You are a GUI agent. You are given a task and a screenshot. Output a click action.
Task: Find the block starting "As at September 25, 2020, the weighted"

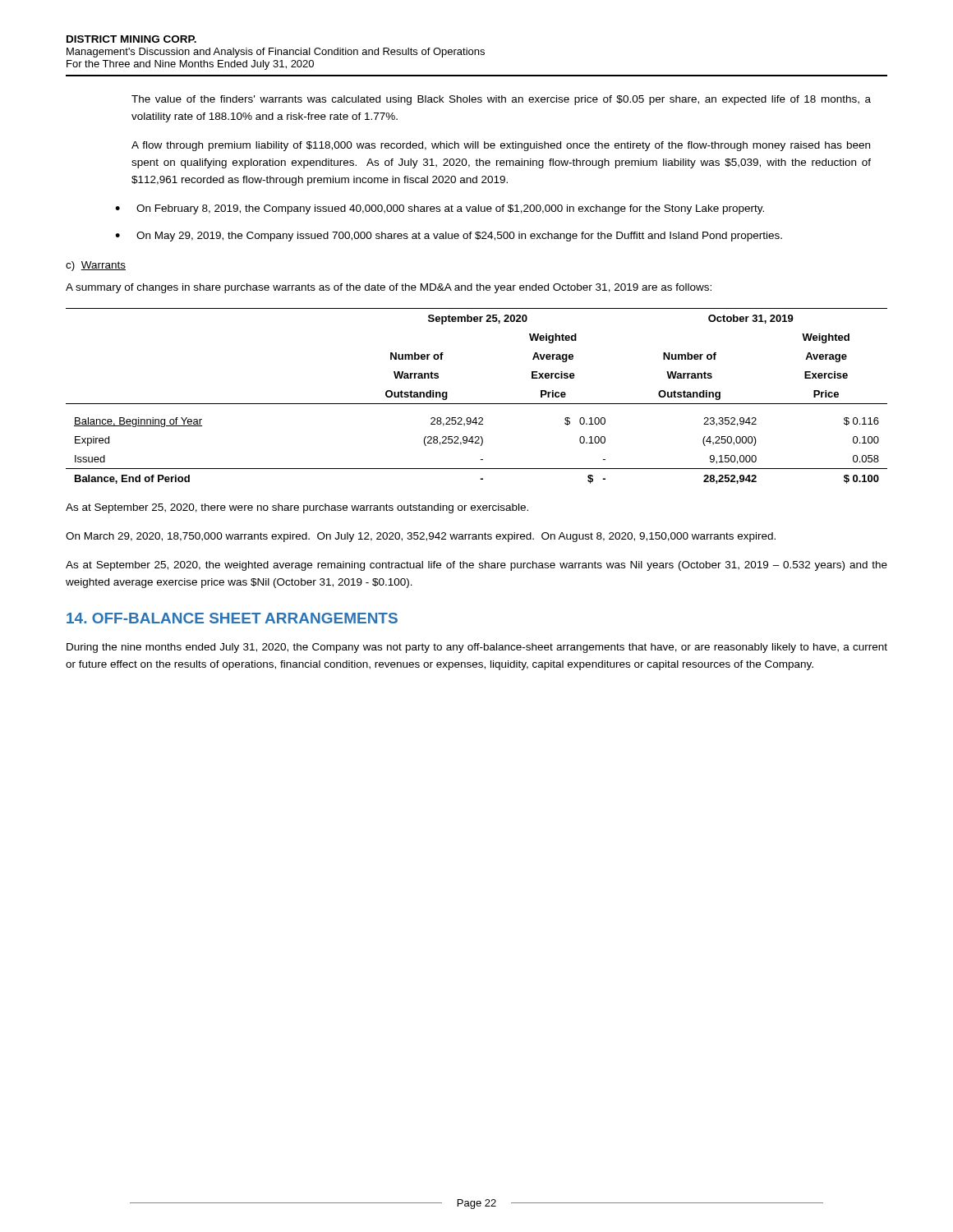coord(476,573)
